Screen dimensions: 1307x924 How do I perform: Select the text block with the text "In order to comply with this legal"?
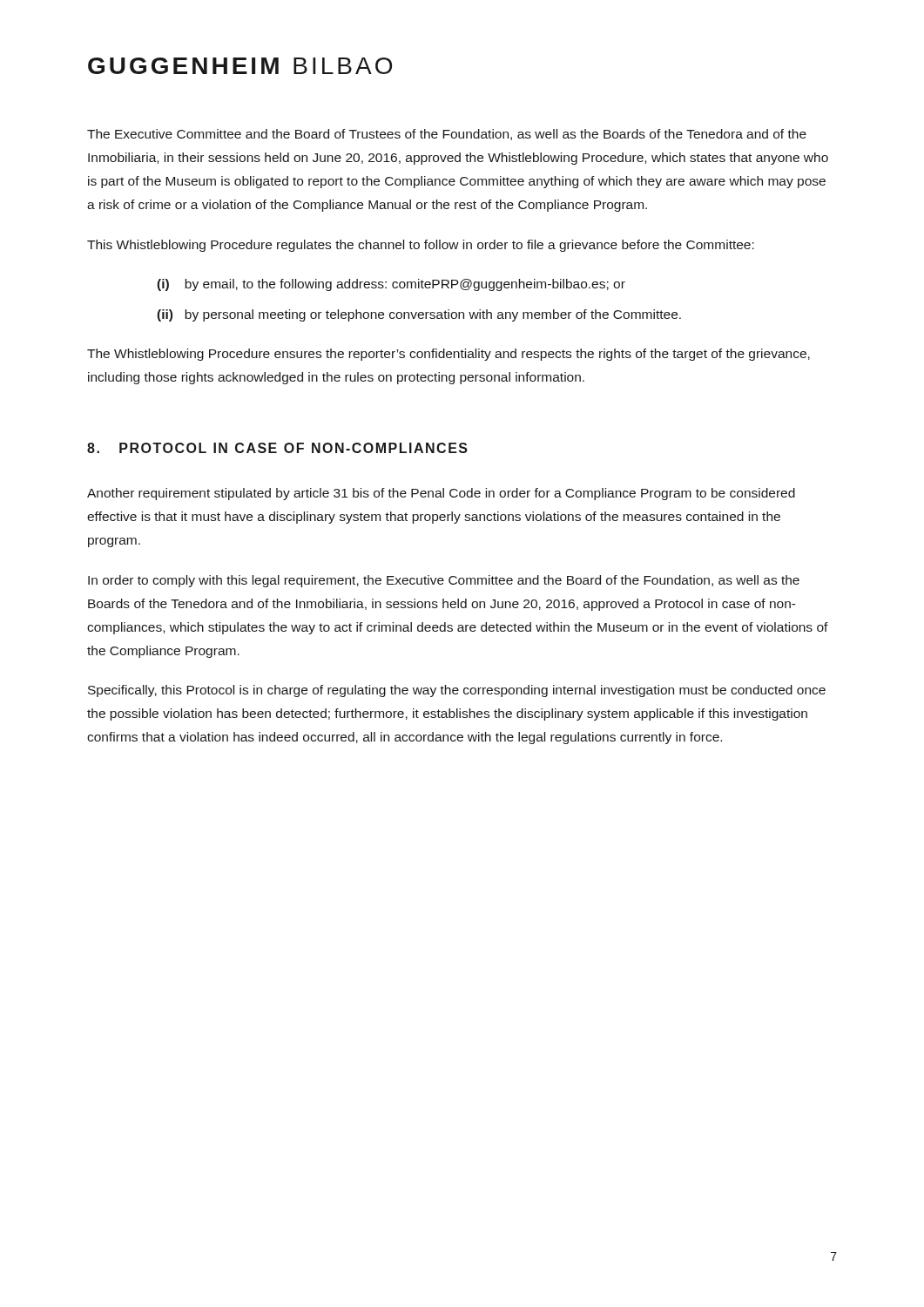457,615
